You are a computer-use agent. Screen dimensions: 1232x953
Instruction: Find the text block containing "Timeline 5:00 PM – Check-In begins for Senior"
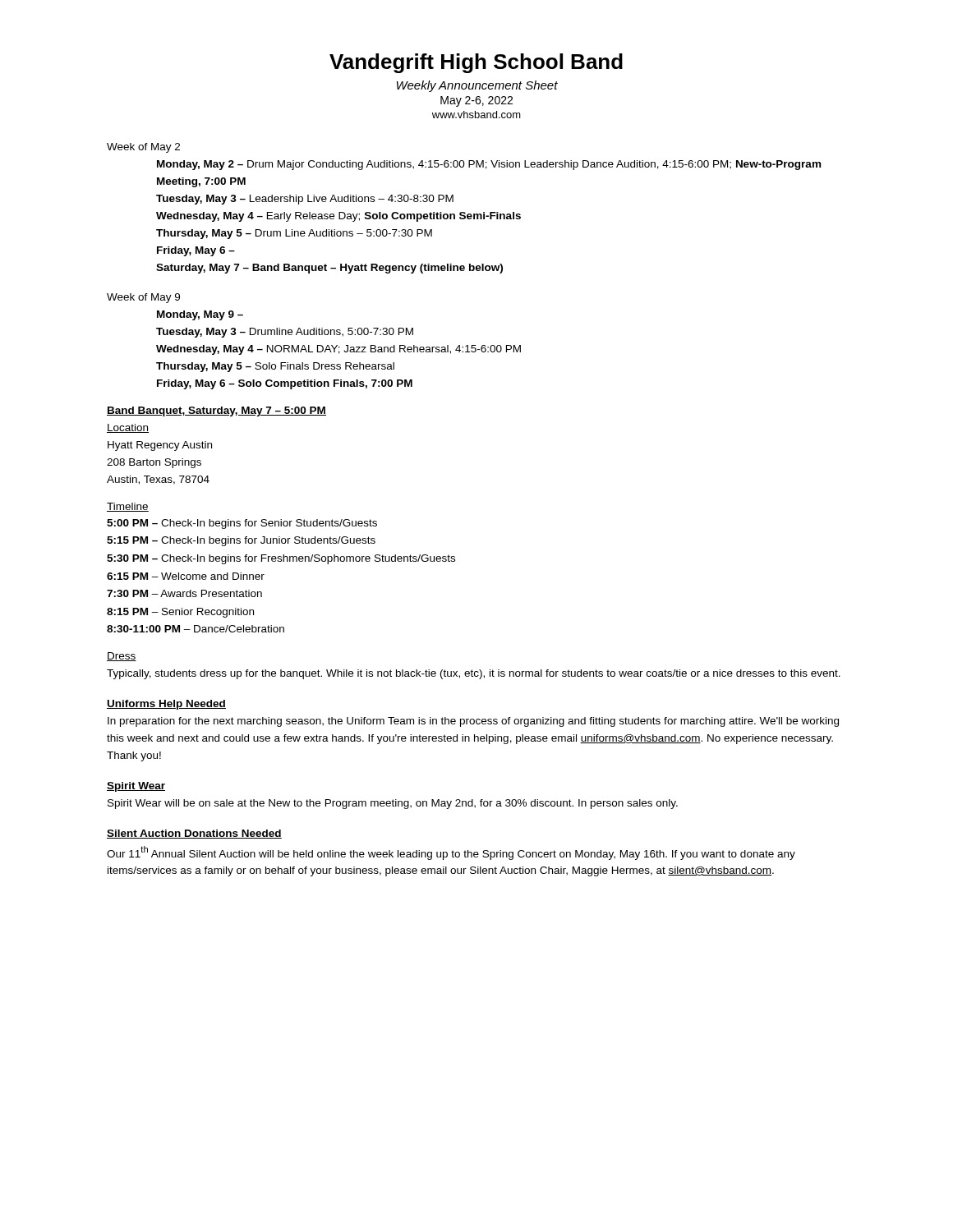coord(128,507)
